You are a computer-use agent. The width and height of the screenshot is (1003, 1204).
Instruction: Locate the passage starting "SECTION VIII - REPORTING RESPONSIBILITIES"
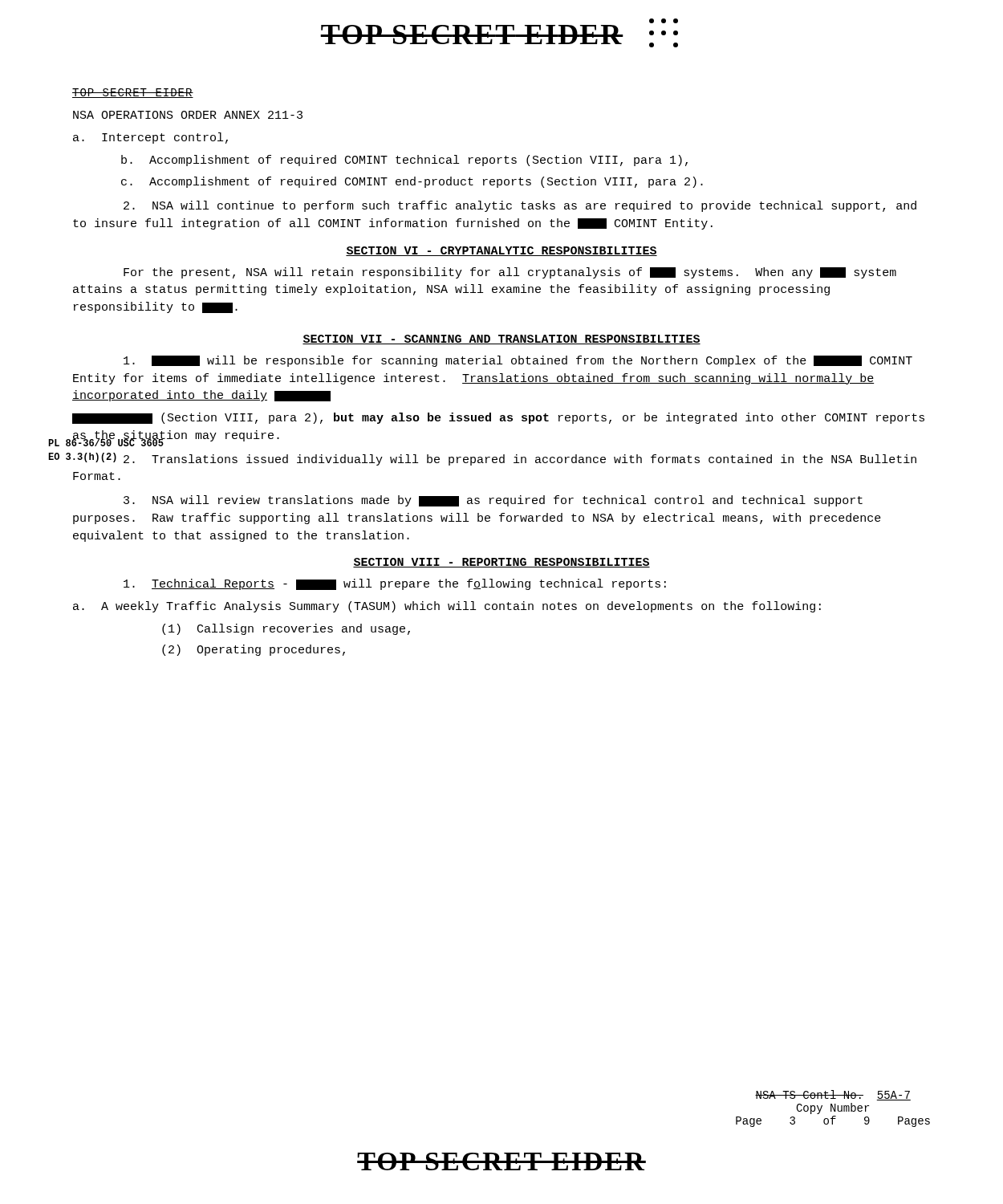(501, 563)
